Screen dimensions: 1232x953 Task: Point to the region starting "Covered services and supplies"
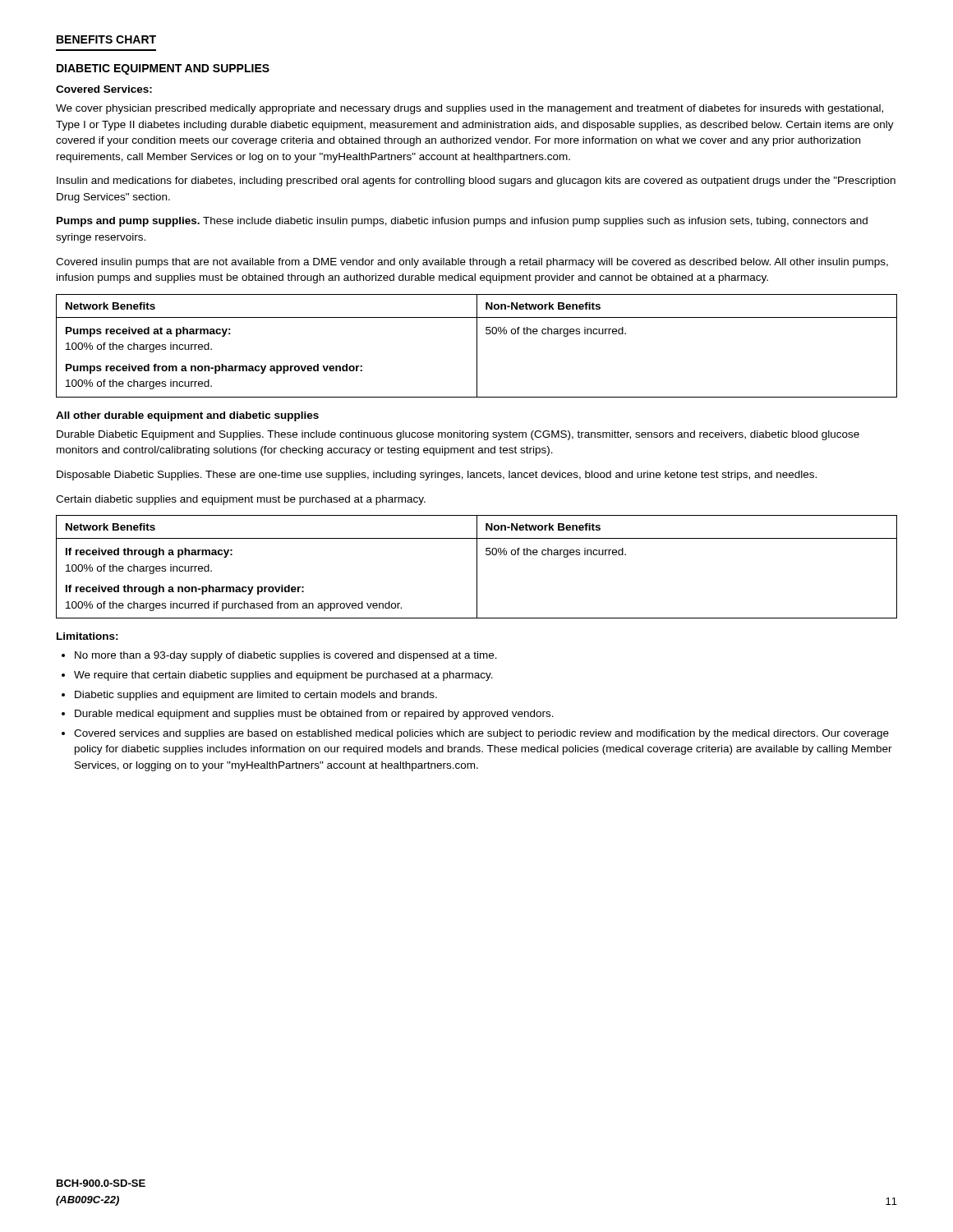(483, 749)
